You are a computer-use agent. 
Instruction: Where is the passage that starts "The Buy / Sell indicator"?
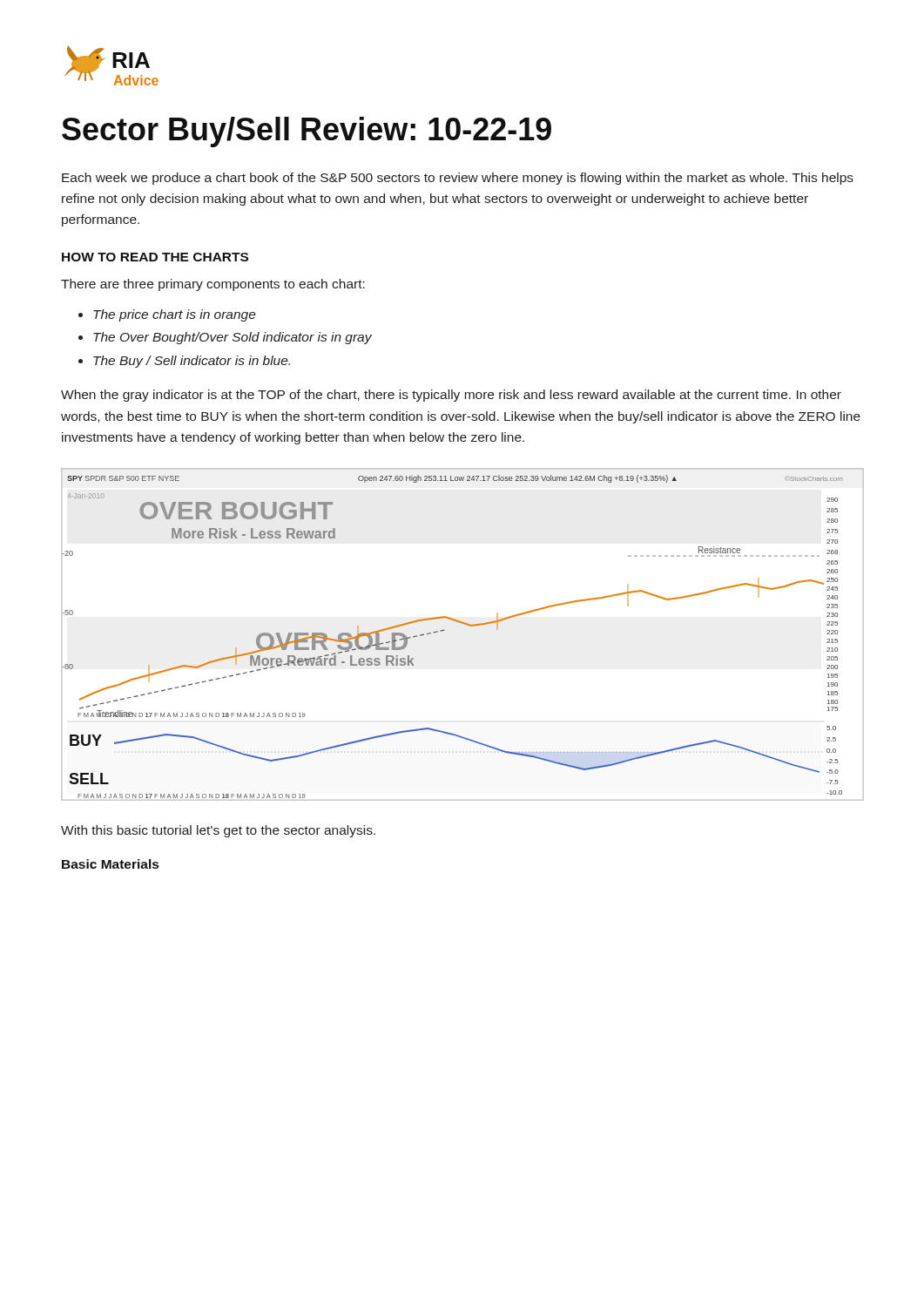(192, 360)
